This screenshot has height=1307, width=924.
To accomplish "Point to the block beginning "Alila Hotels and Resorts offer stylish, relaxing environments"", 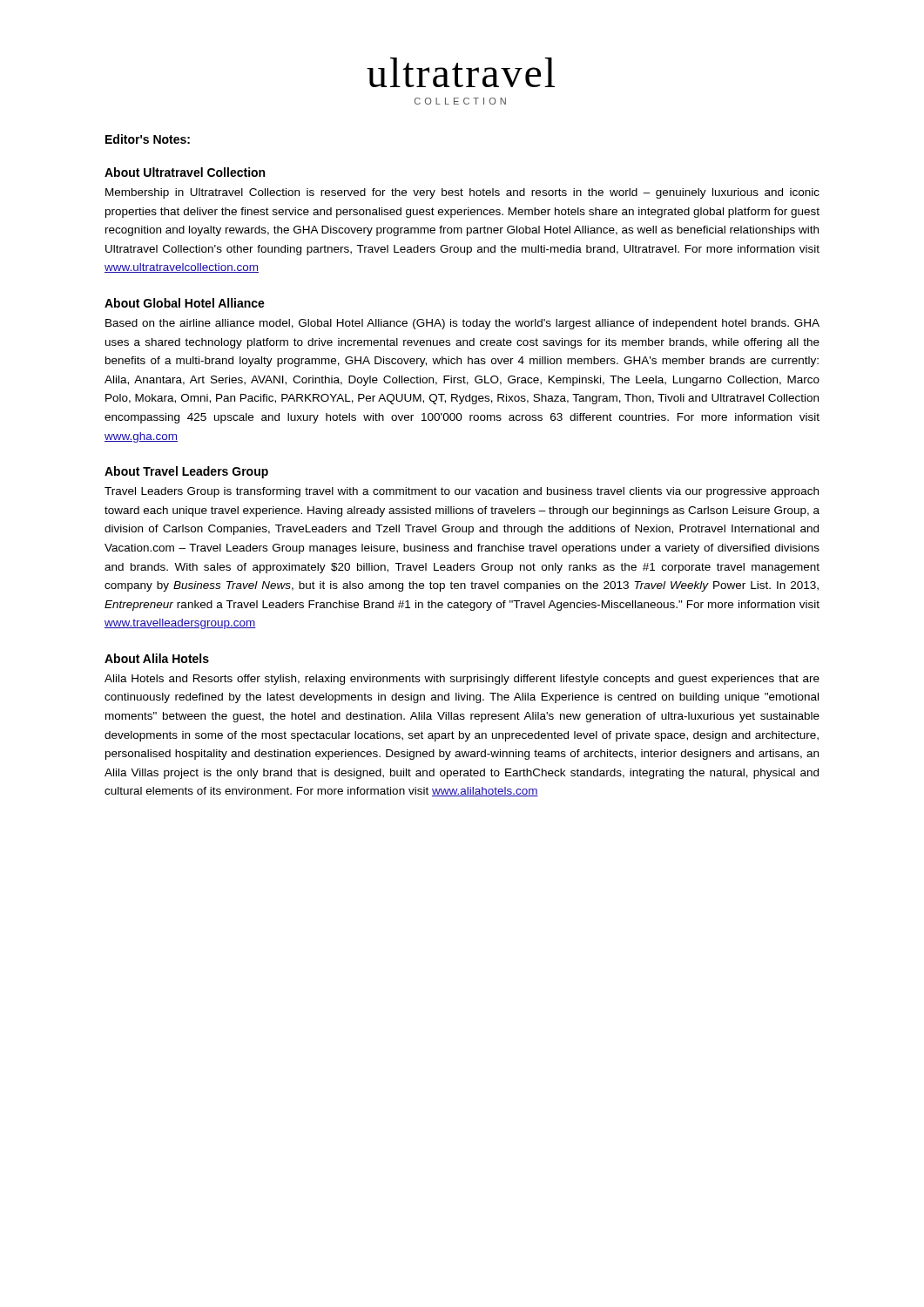I will (462, 735).
